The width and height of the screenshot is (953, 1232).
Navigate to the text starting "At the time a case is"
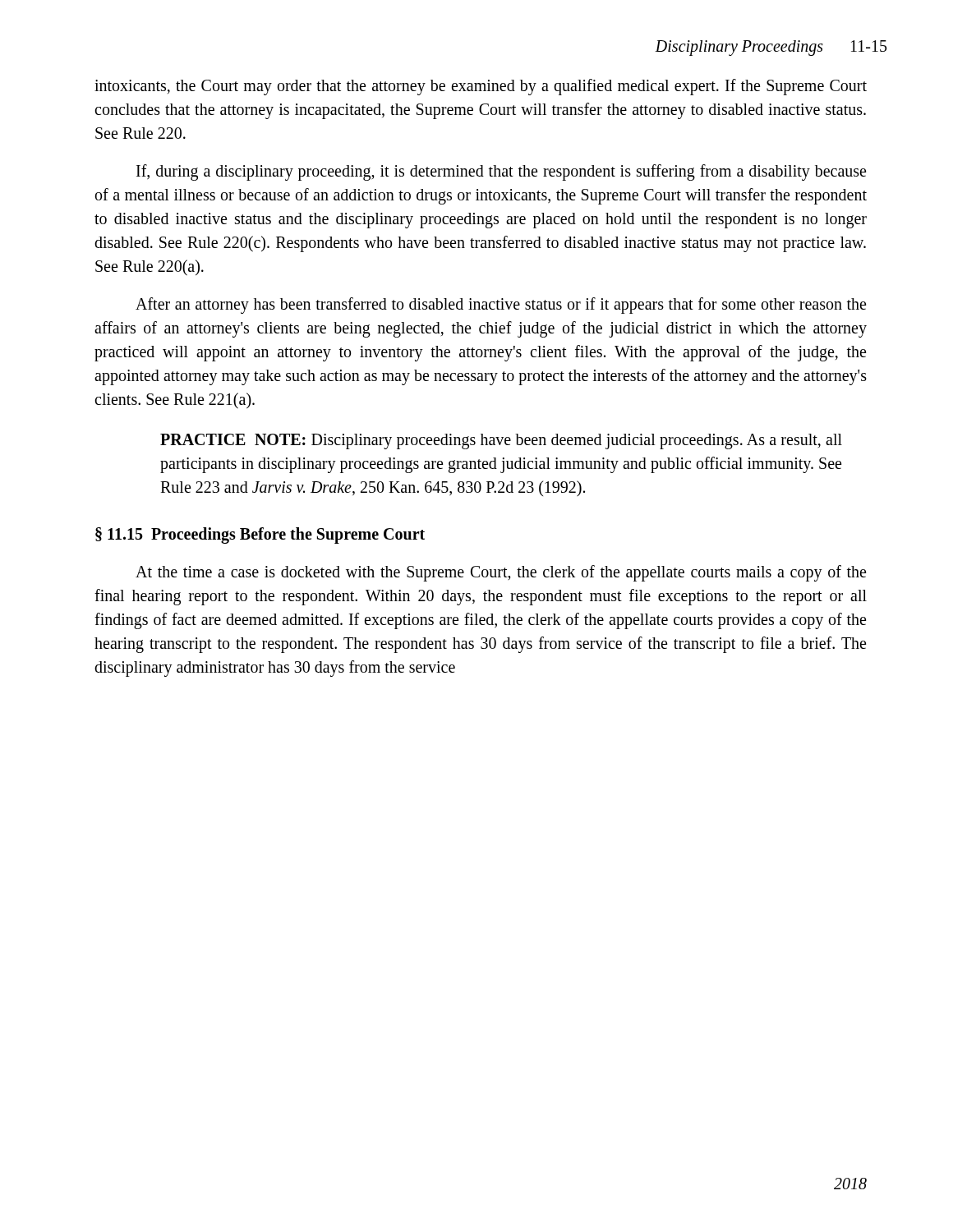(481, 619)
